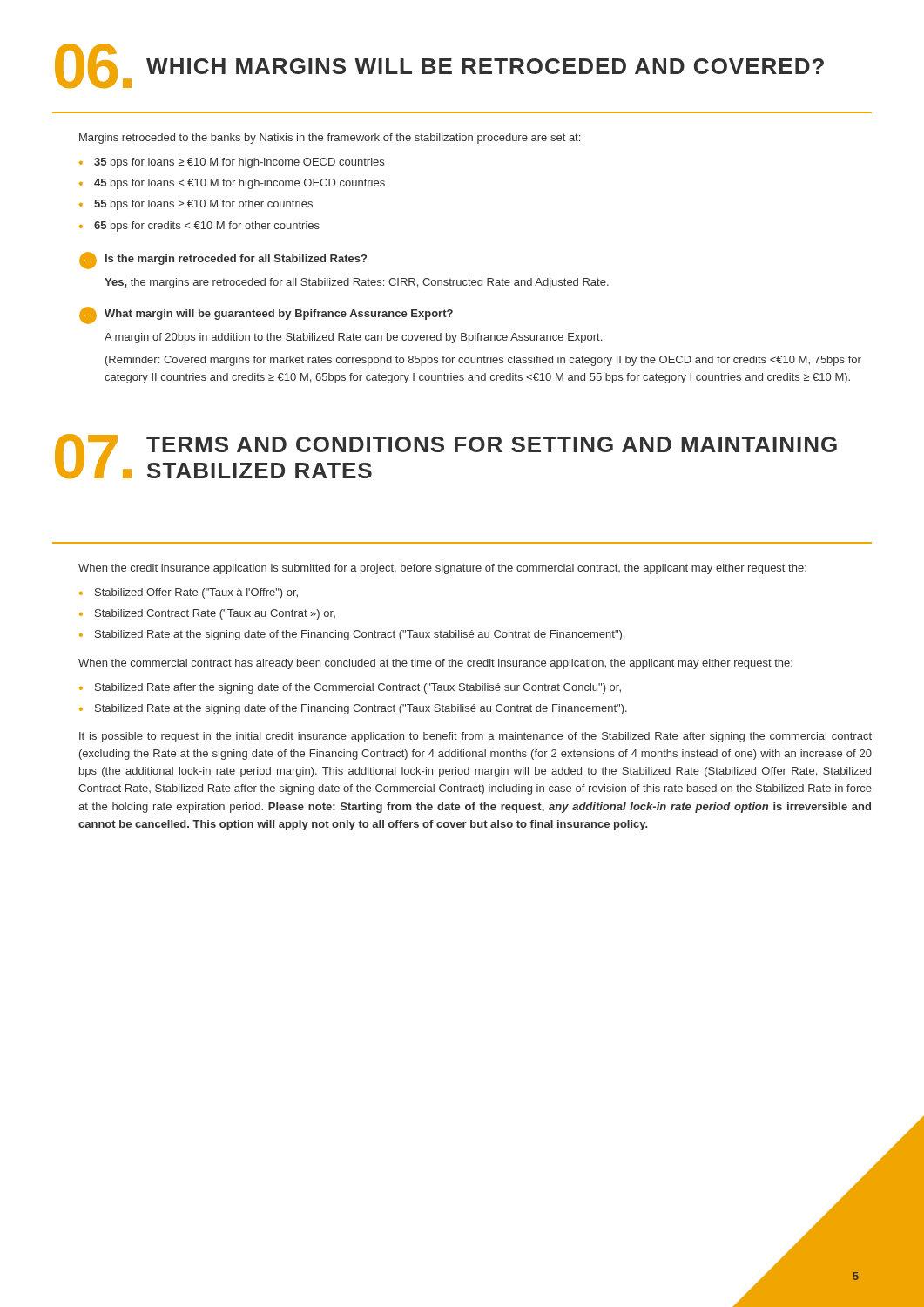Select the text block with the text "A margin of 20bps in addition"
The height and width of the screenshot is (1307, 924).
pos(354,337)
